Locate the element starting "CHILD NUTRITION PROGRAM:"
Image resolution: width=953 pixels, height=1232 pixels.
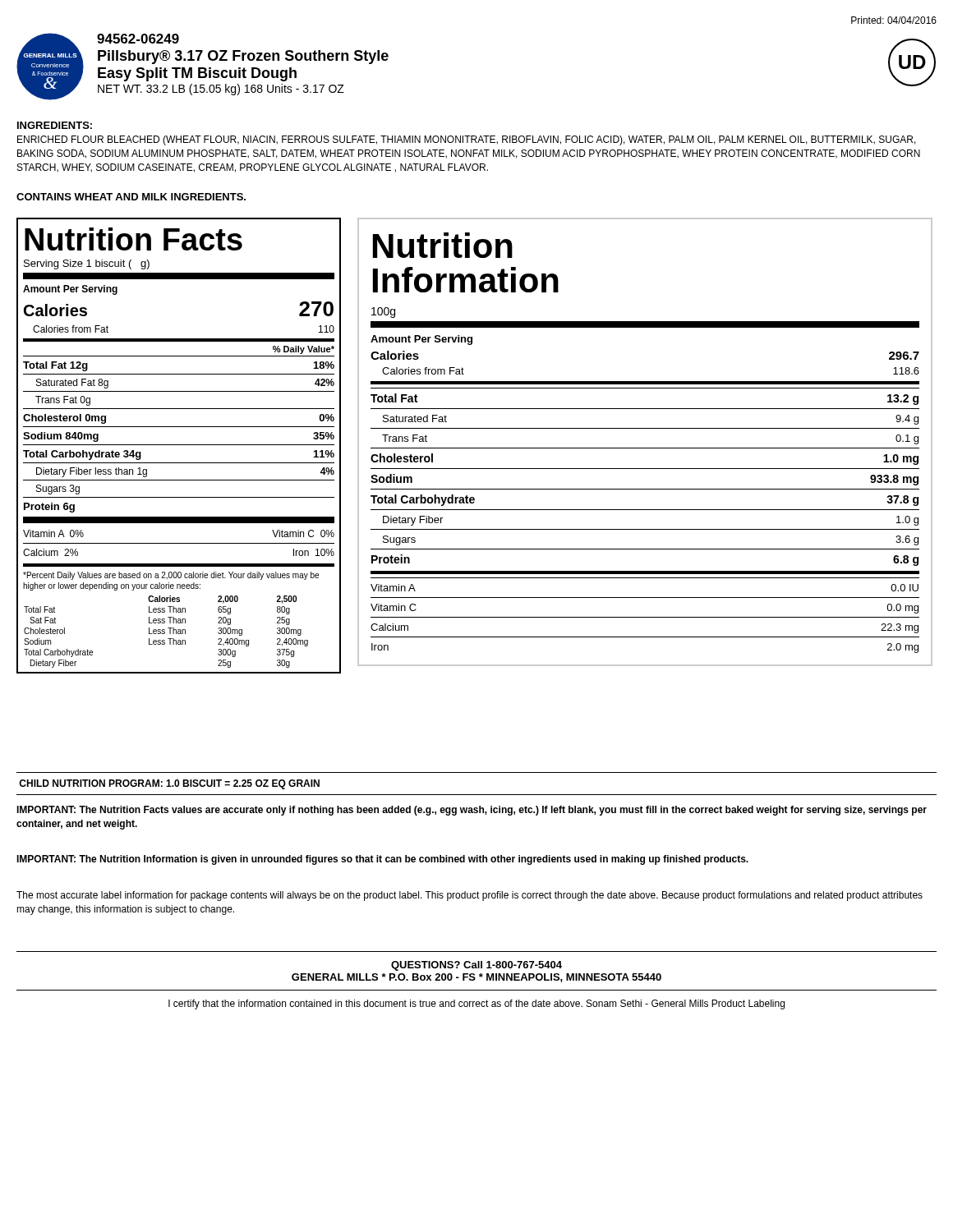168,784
